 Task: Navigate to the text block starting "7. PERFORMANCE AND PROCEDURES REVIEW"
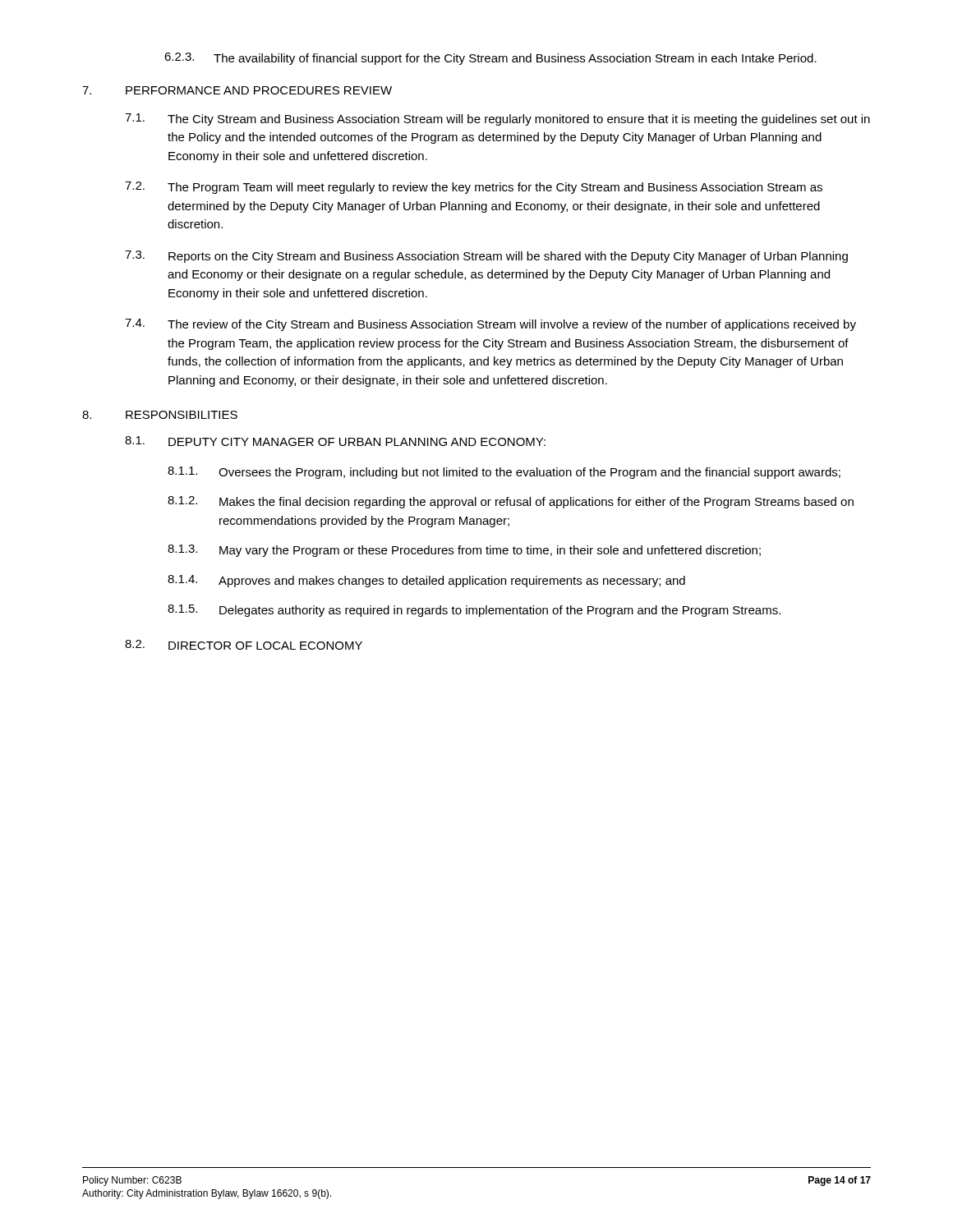pos(237,90)
